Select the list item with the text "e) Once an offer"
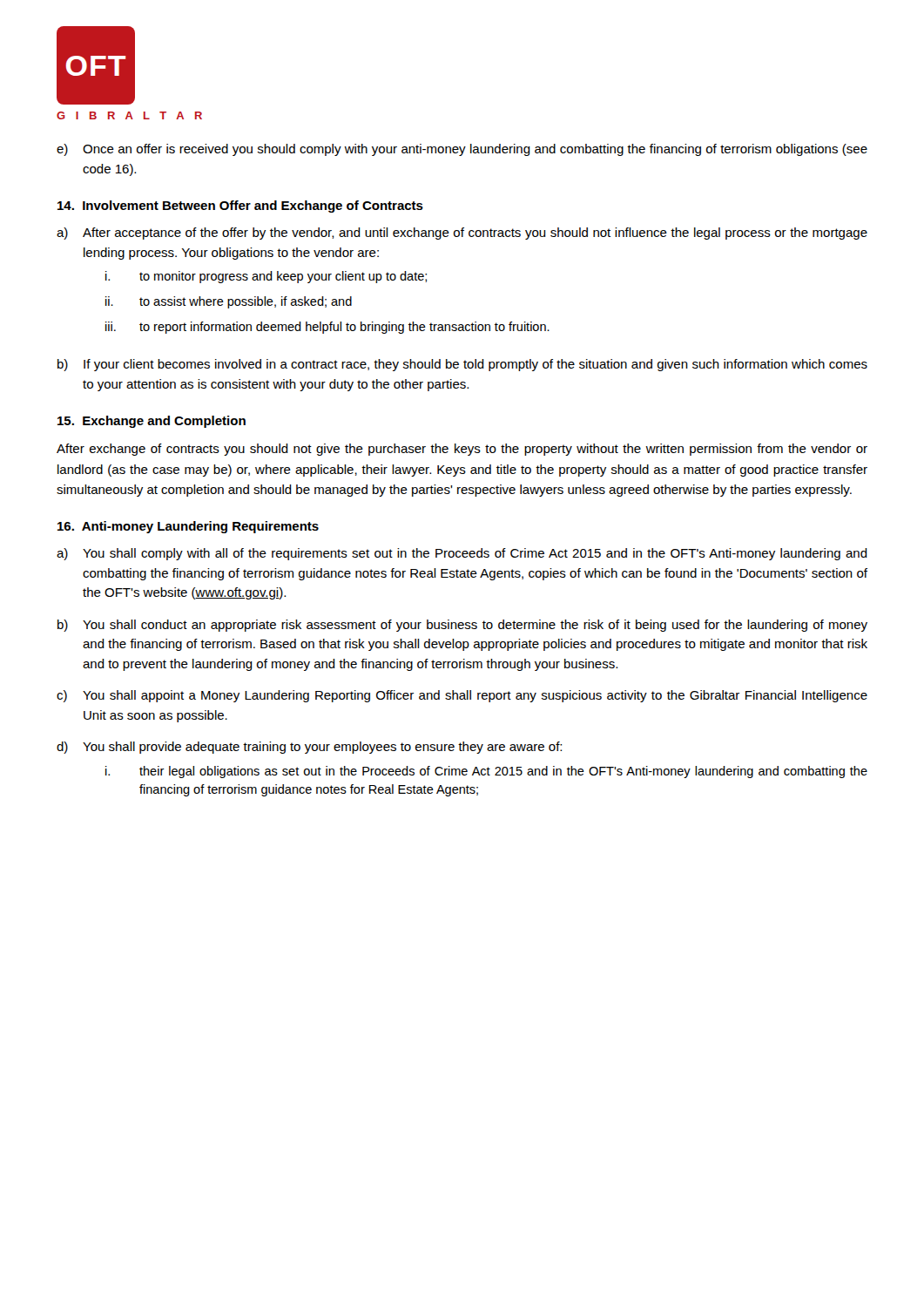The image size is (924, 1307). coord(462,159)
